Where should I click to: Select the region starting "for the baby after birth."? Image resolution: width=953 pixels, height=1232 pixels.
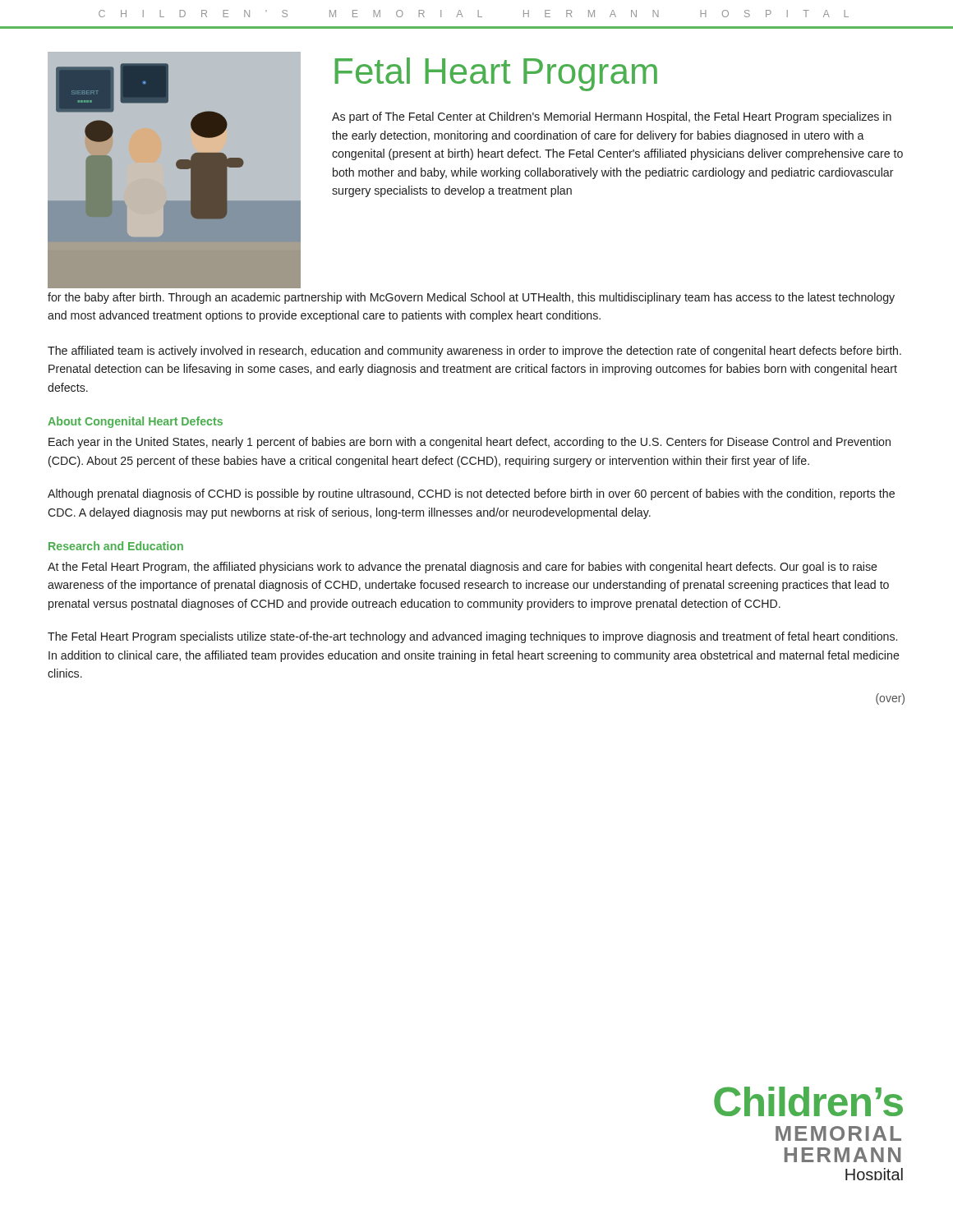pyautogui.click(x=471, y=307)
